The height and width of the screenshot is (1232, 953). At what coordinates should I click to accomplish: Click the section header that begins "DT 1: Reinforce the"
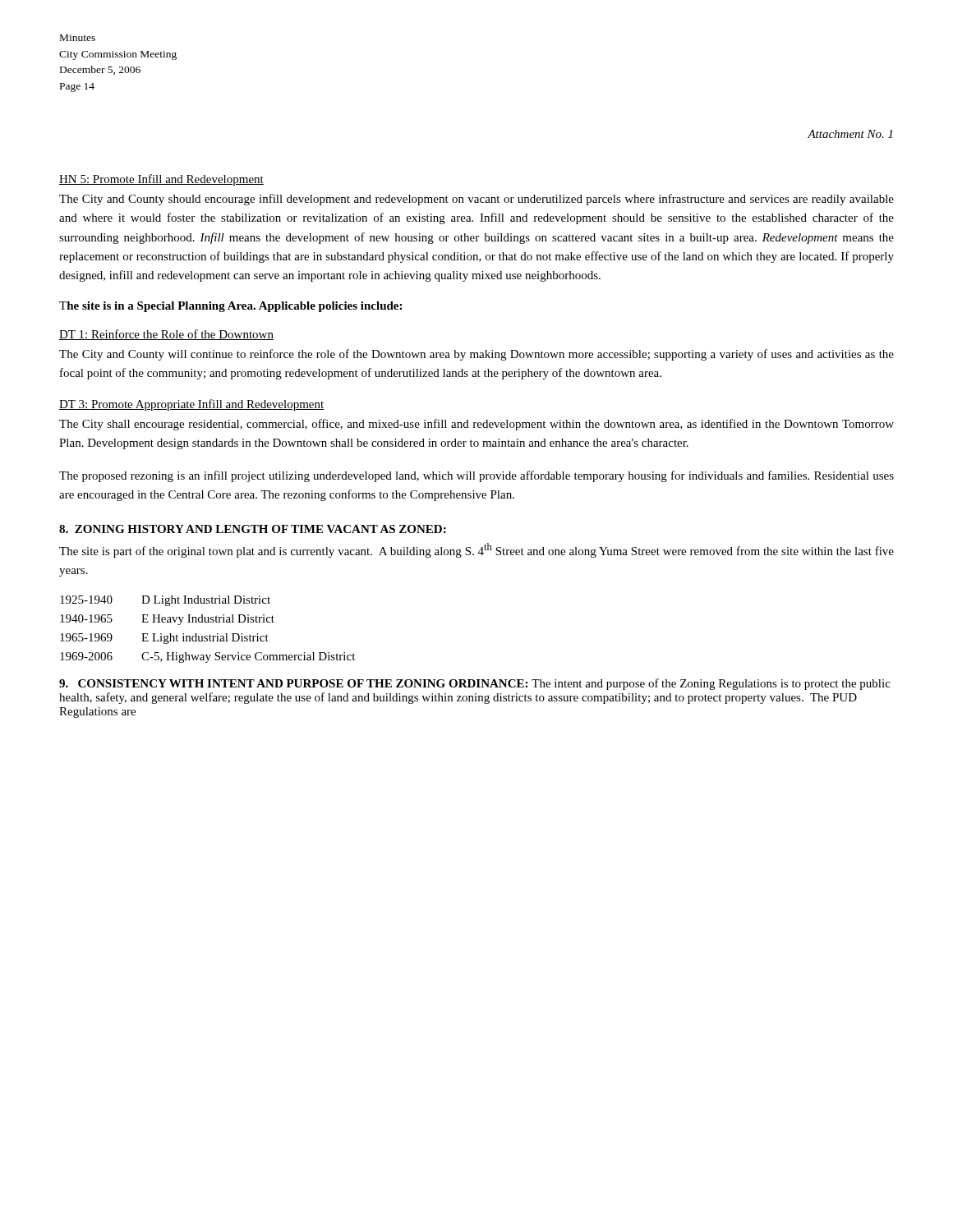coord(166,334)
